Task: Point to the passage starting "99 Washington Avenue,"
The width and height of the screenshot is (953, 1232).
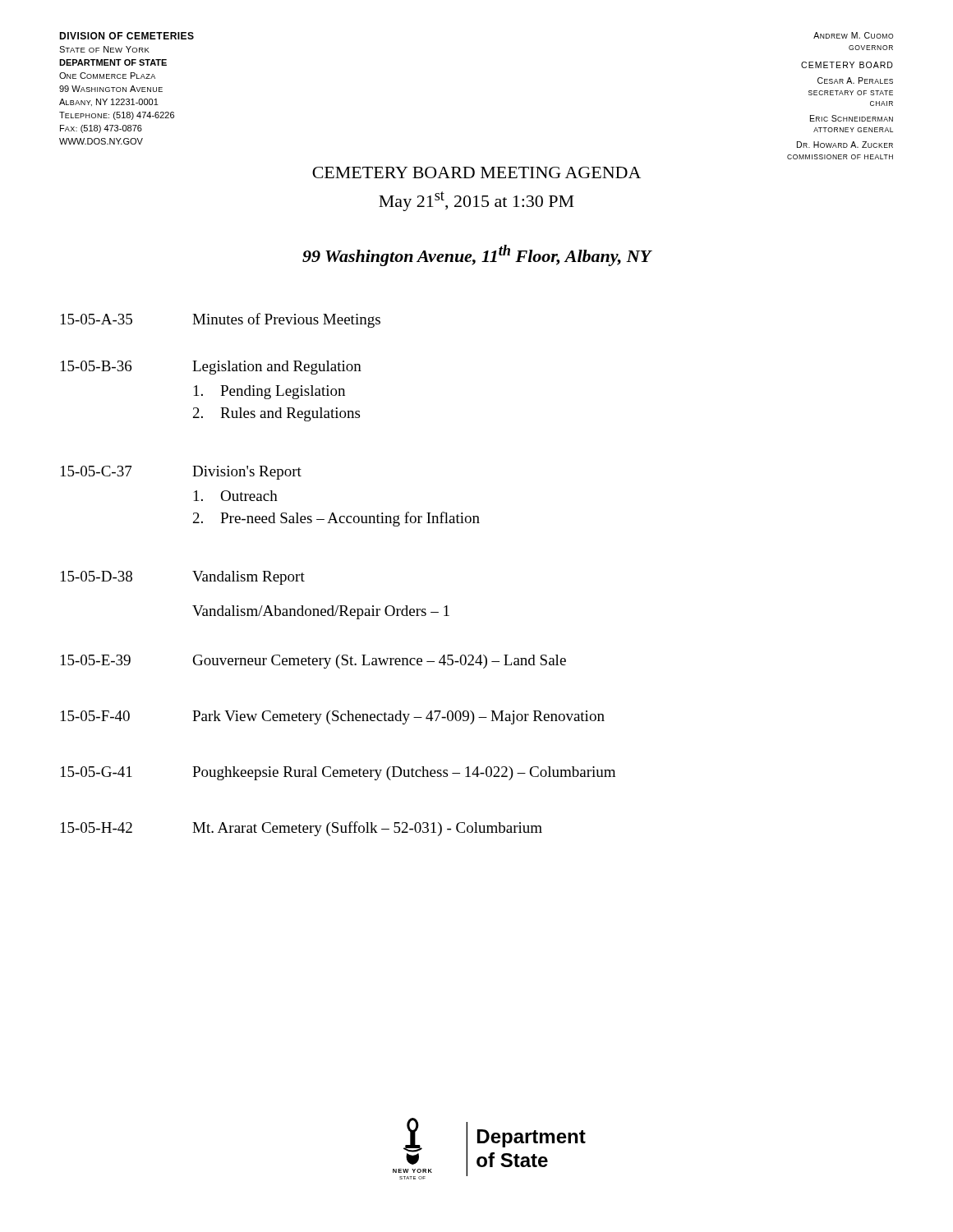Action: (x=476, y=254)
